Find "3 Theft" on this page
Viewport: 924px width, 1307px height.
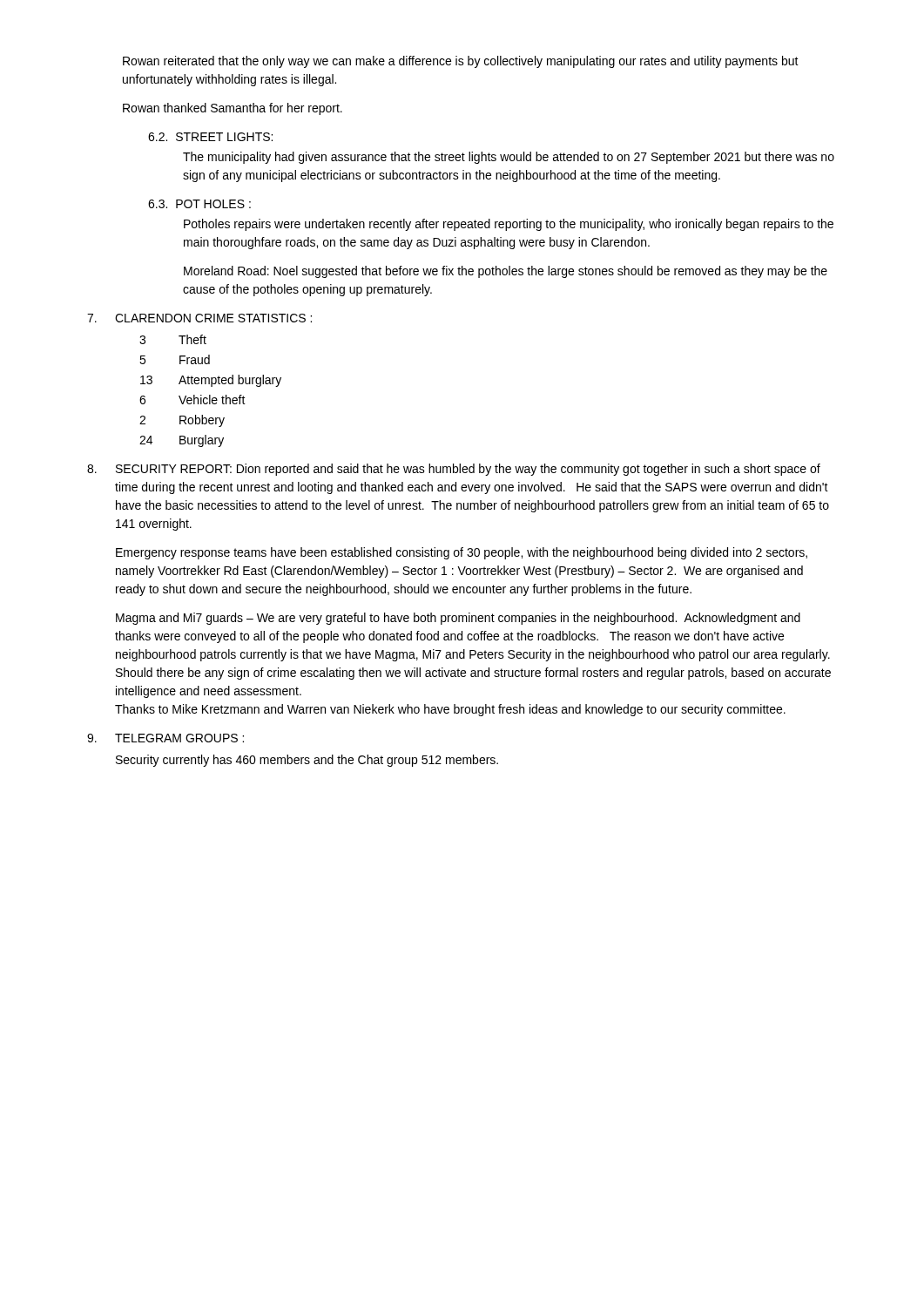coord(187,339)
